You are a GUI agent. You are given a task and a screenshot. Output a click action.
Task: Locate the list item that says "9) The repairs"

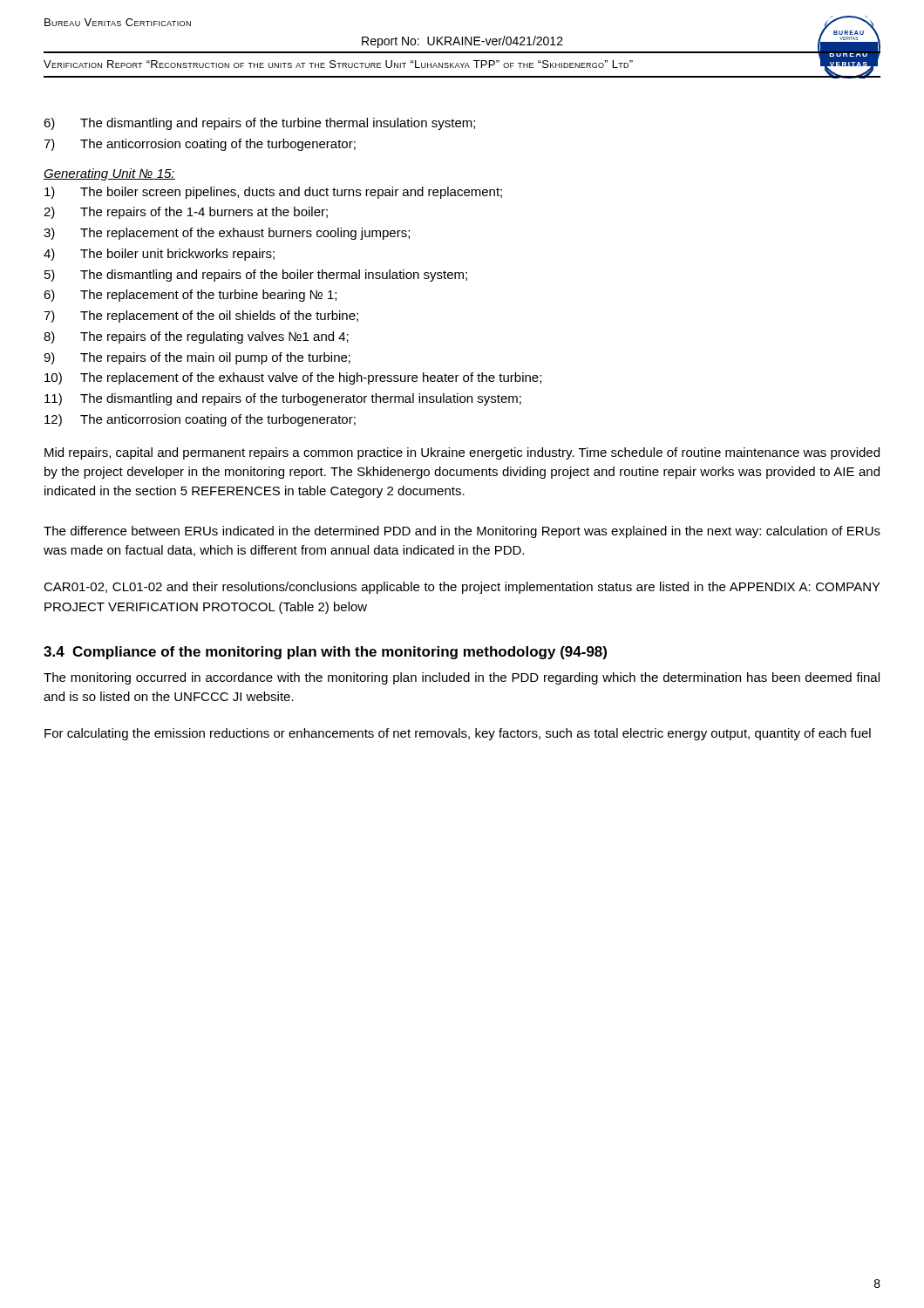click(x=197, y=358)
